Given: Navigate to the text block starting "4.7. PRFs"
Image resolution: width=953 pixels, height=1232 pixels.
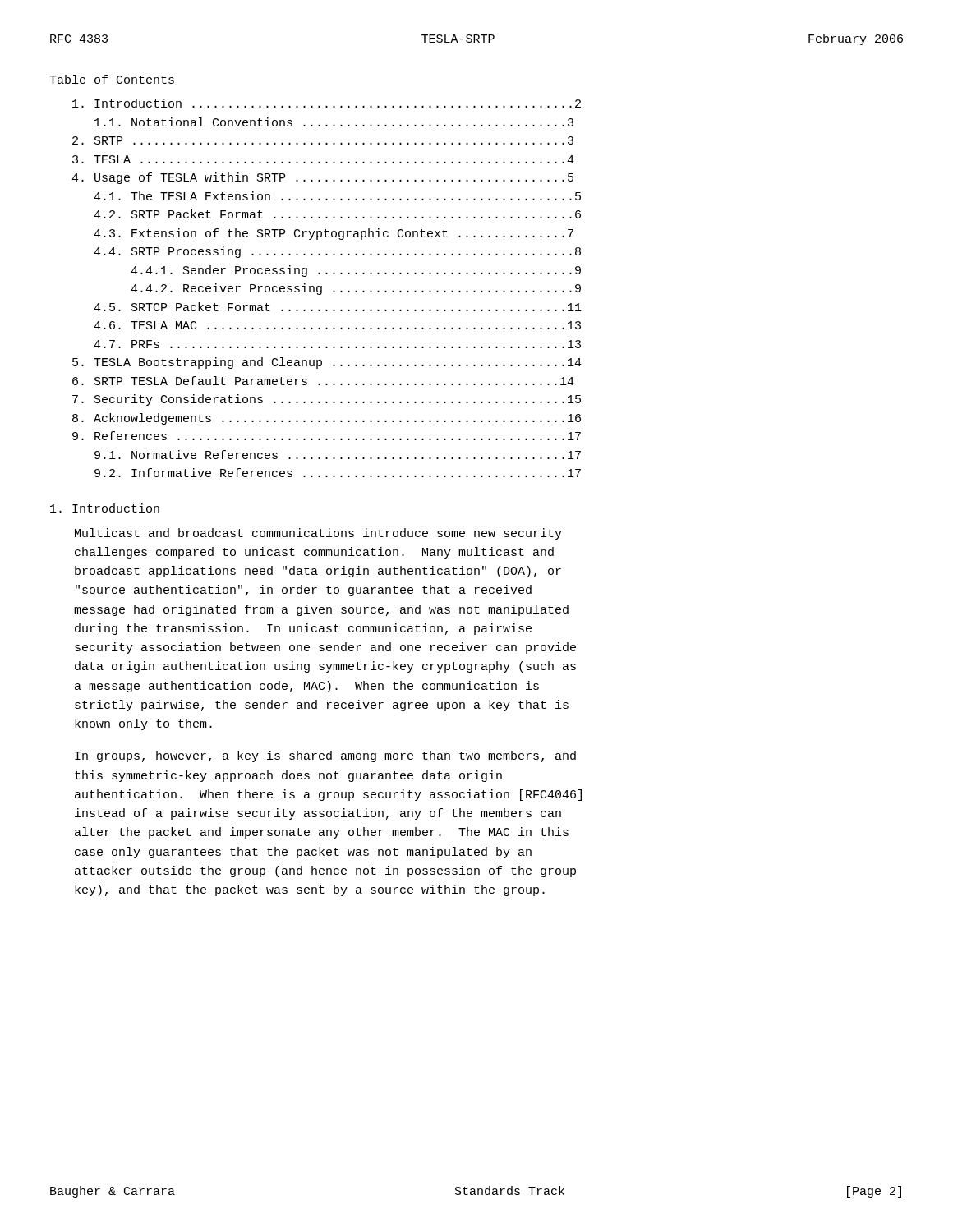Looking at the screenshot, I should [315, 345].
